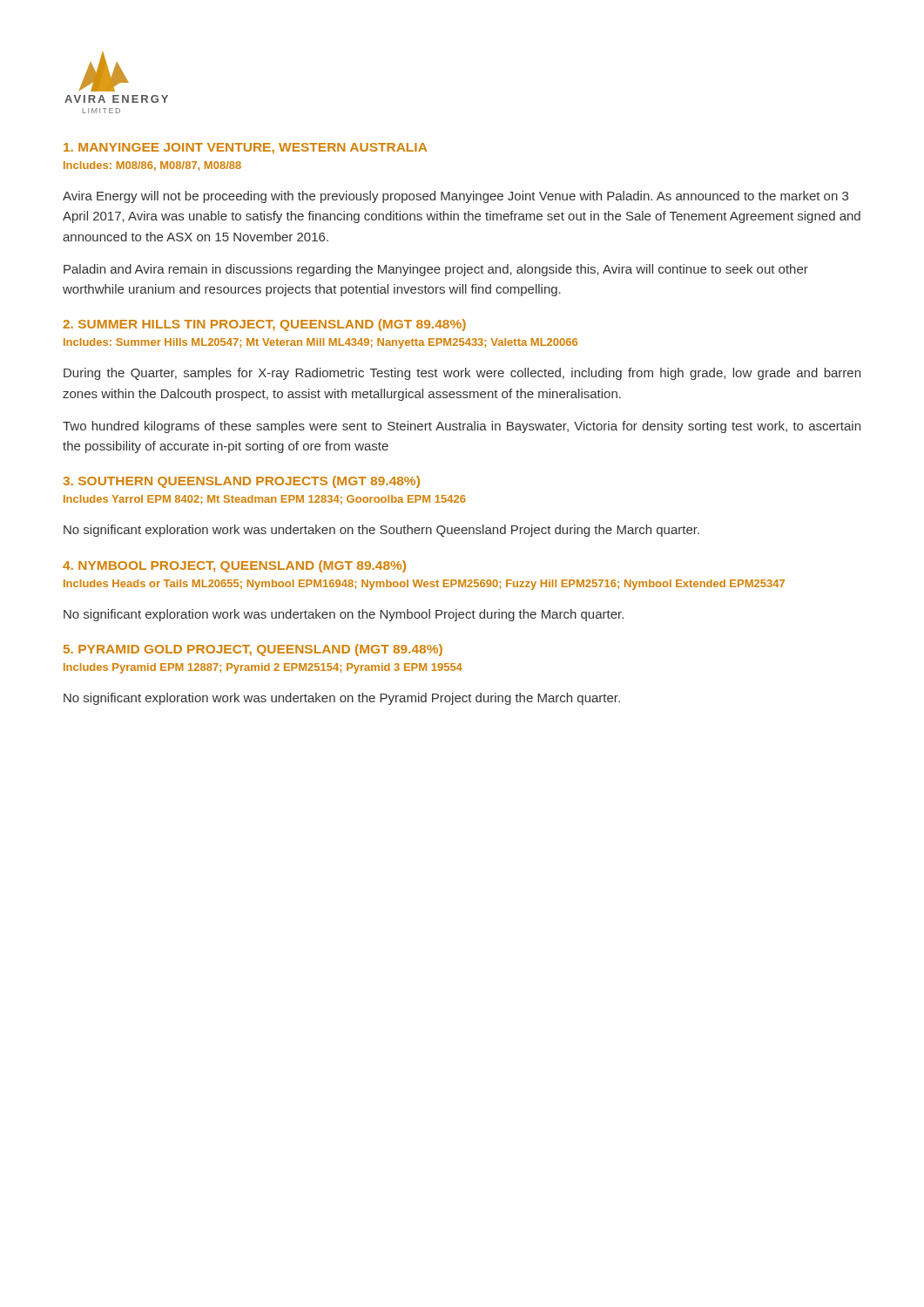Select the block starting "Includes Pyramid EPM 12887;"
924x1307 pixels.
(x=263, y=667)
